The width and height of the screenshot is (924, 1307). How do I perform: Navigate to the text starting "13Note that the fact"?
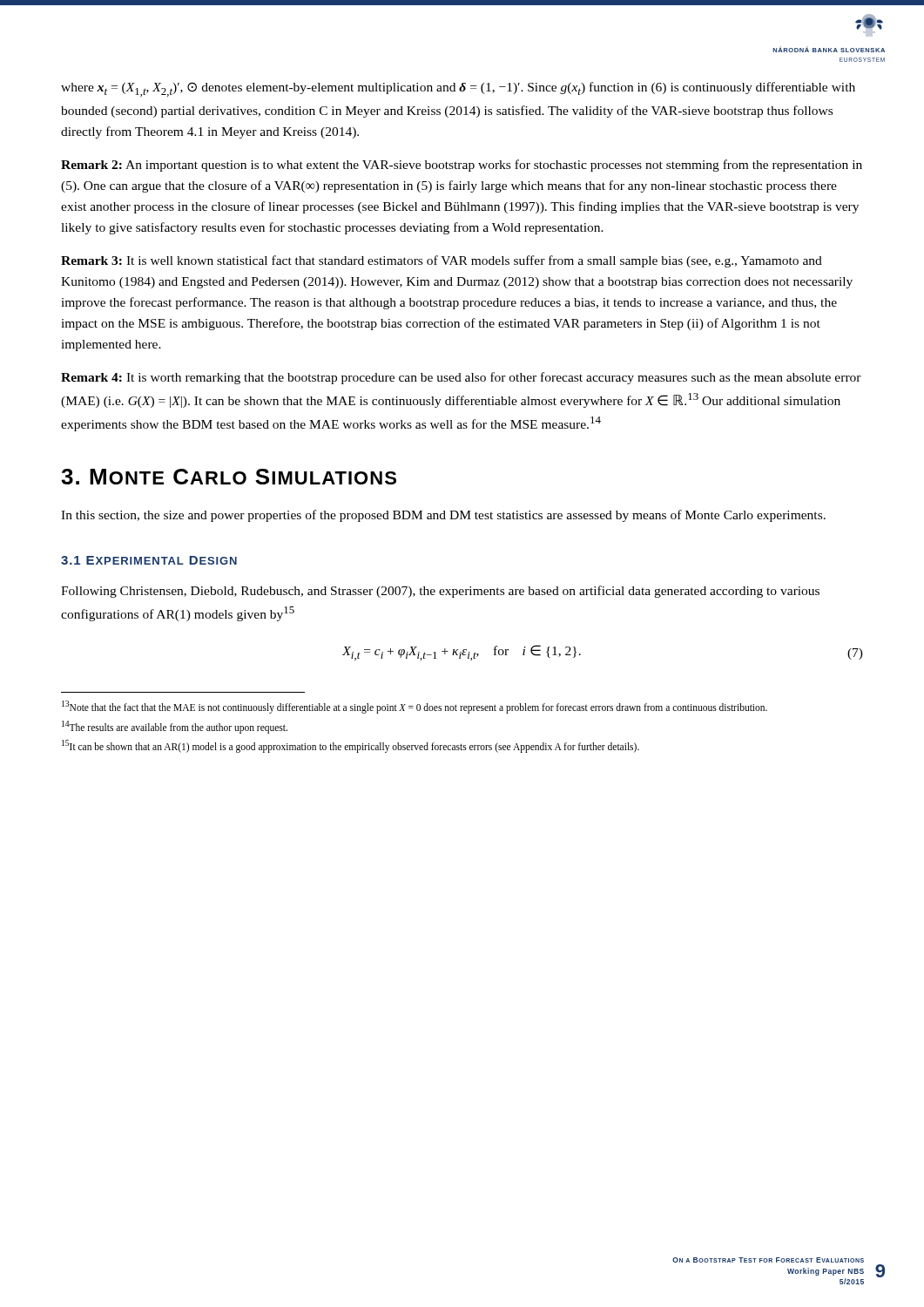click(414, 706)
